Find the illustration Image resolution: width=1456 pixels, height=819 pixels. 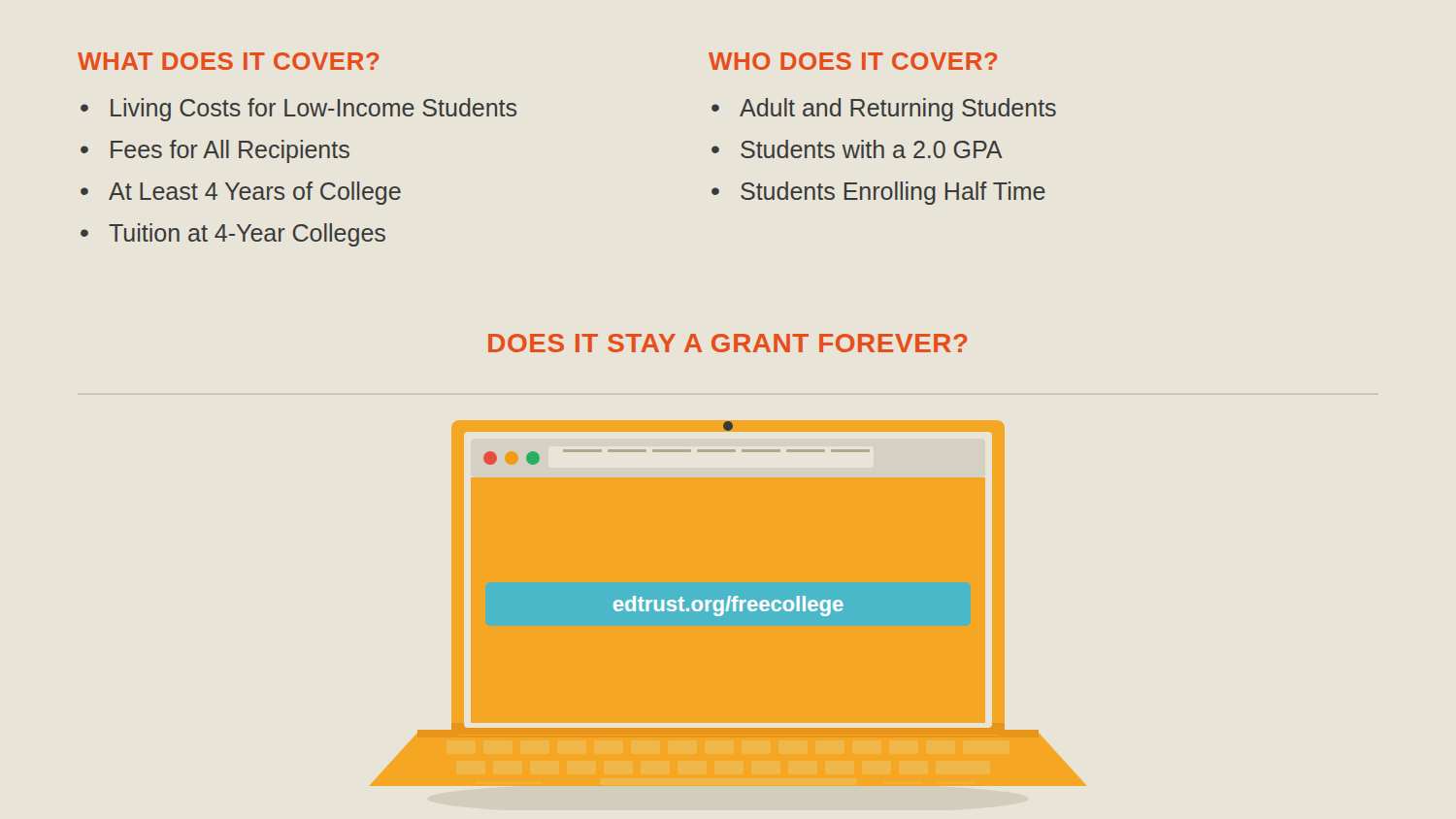click(728, 606)
